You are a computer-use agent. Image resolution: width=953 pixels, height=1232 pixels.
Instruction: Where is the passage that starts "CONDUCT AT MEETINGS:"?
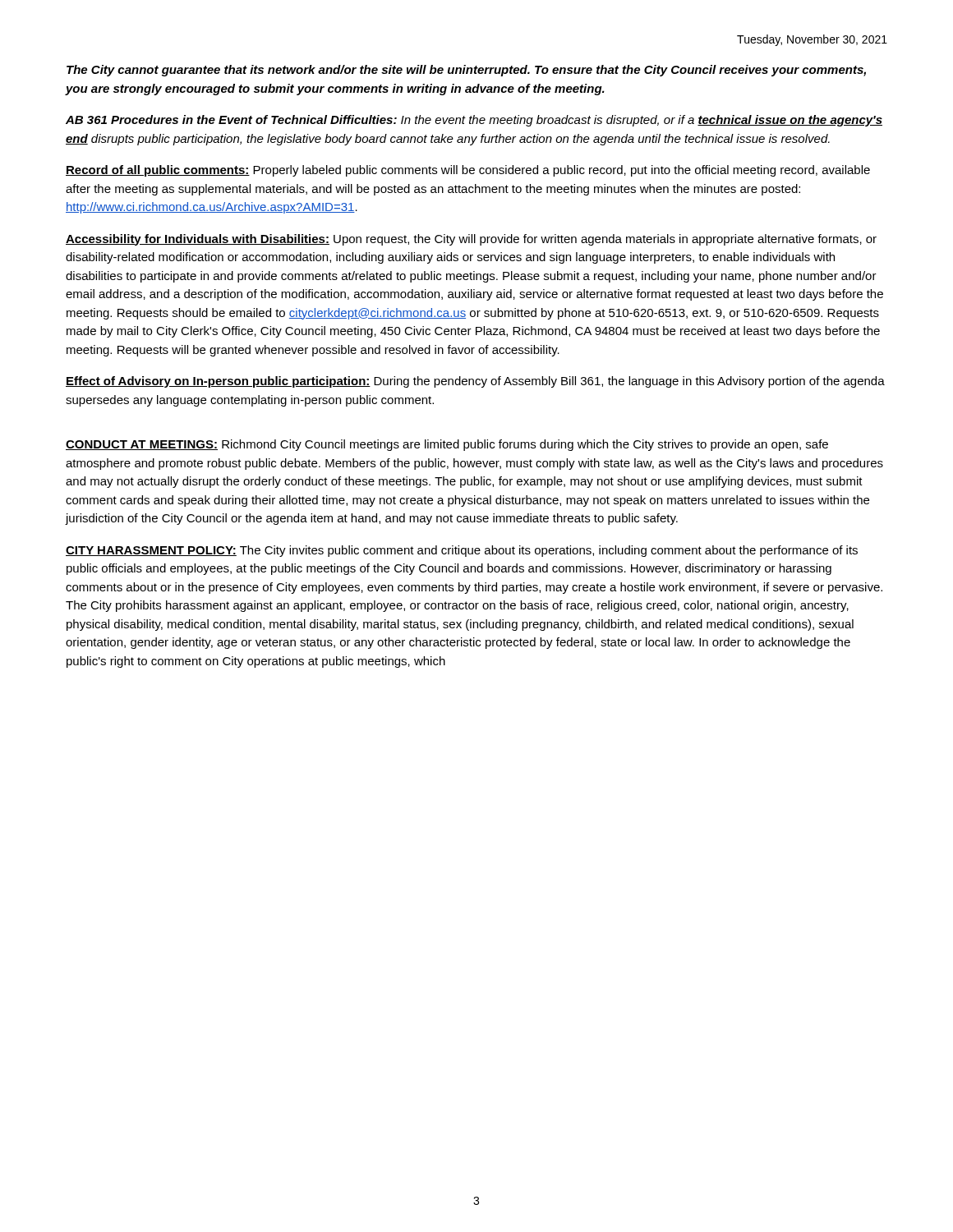coord(474,481)
